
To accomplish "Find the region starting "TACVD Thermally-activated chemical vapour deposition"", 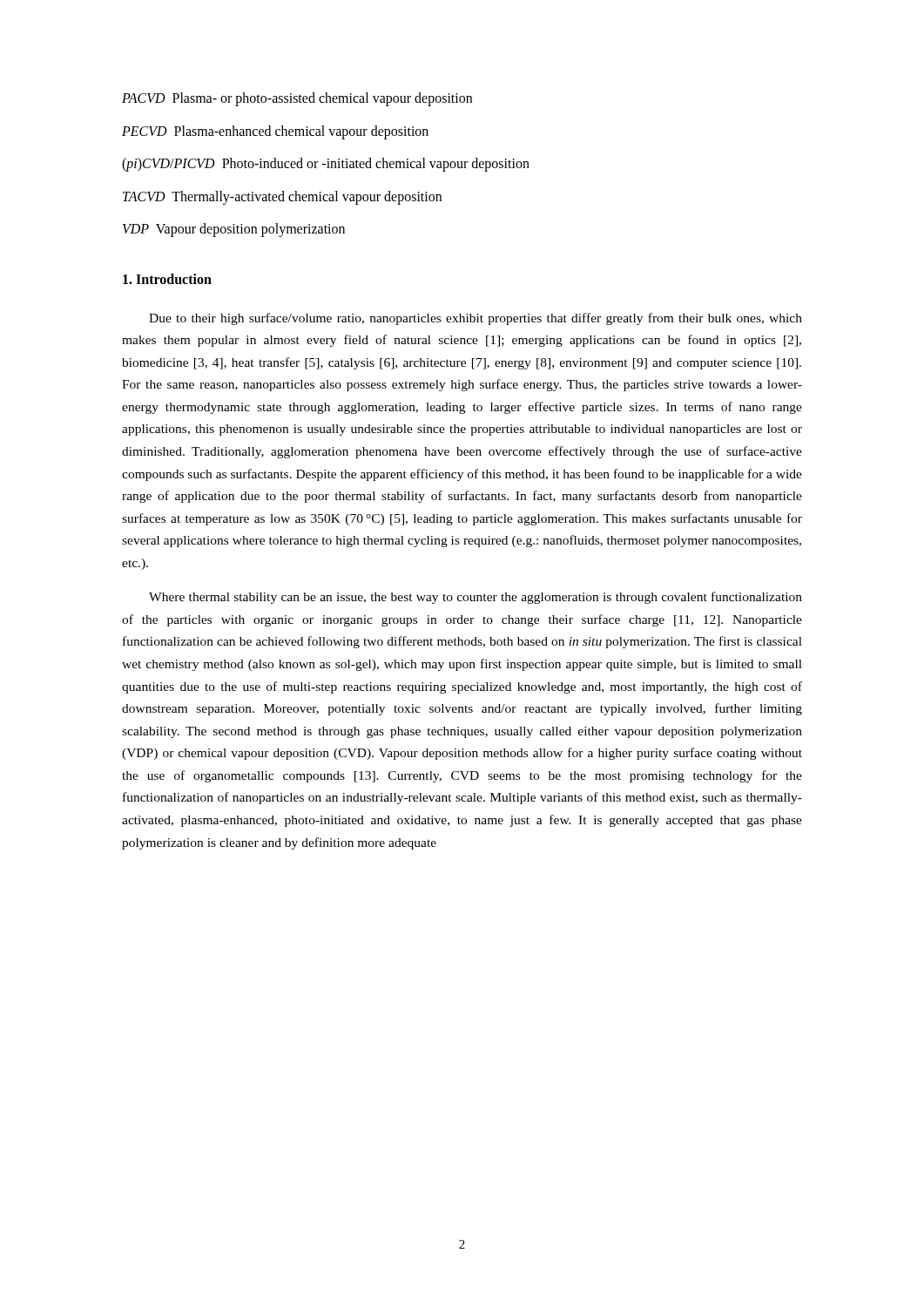I will click(282, 196).
